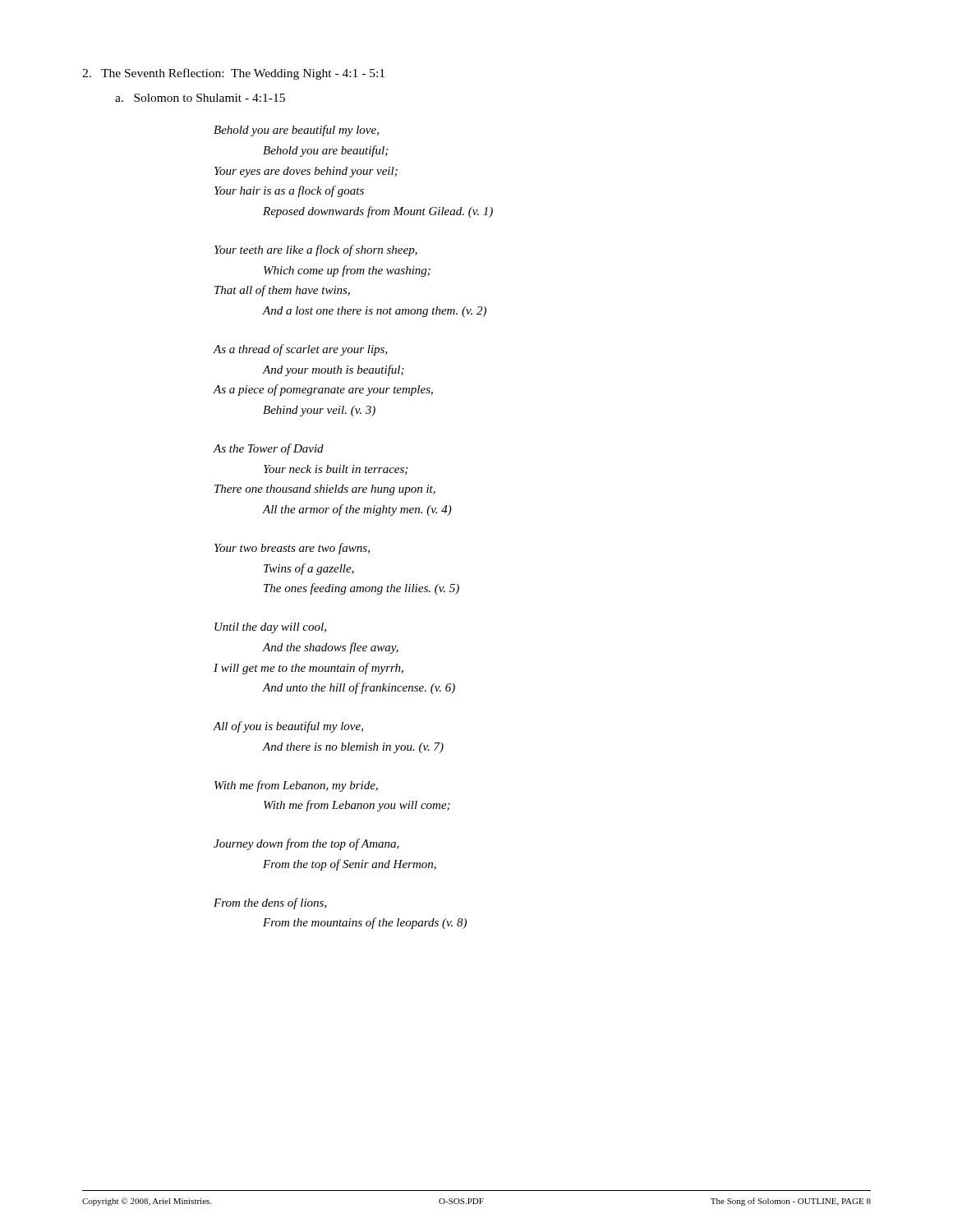
Task: Point to the block starting "Behold you are beautiful"
Action: [x=353, y=170]
